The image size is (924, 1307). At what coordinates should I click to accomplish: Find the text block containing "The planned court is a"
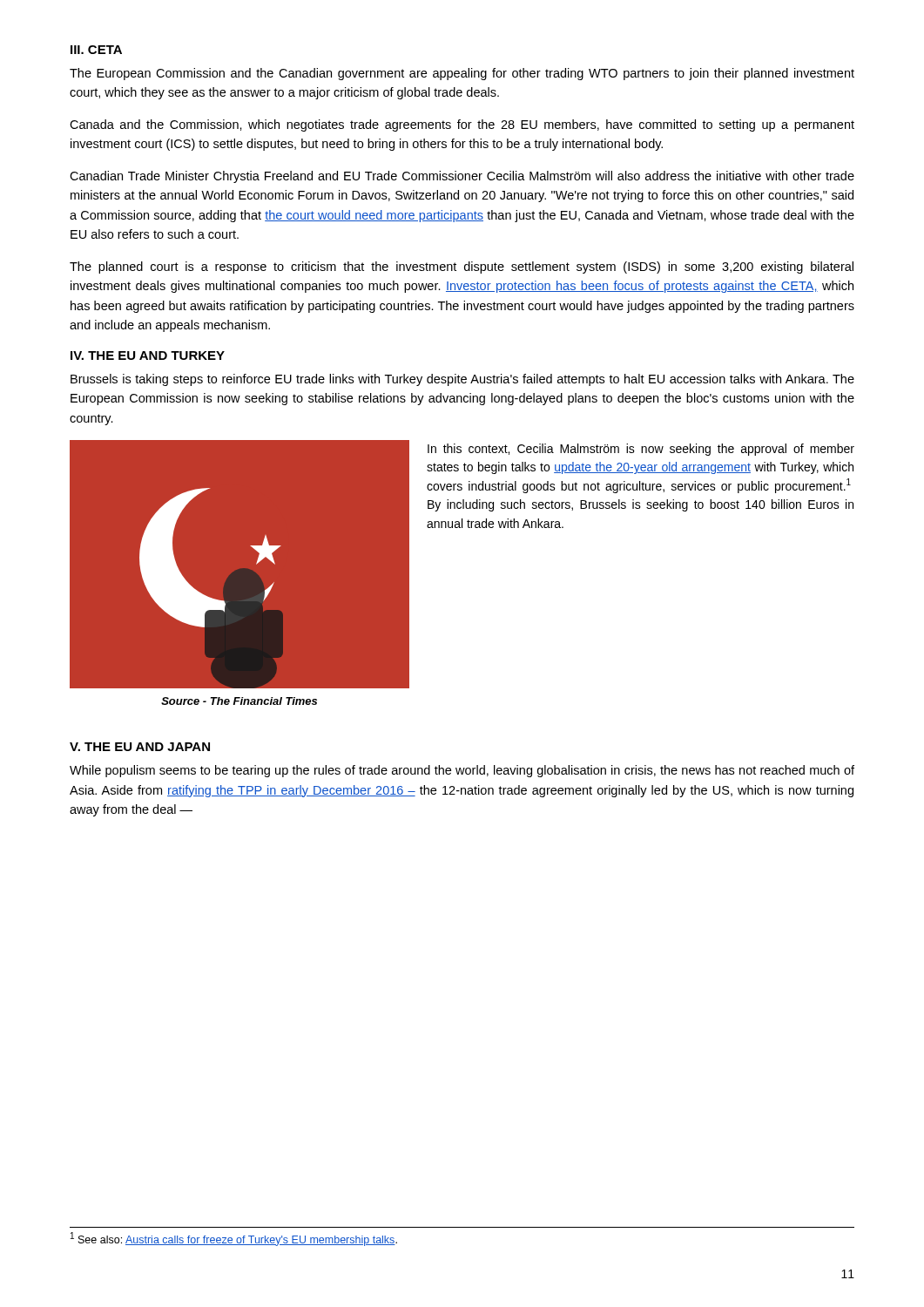click(x=462, y=296)
